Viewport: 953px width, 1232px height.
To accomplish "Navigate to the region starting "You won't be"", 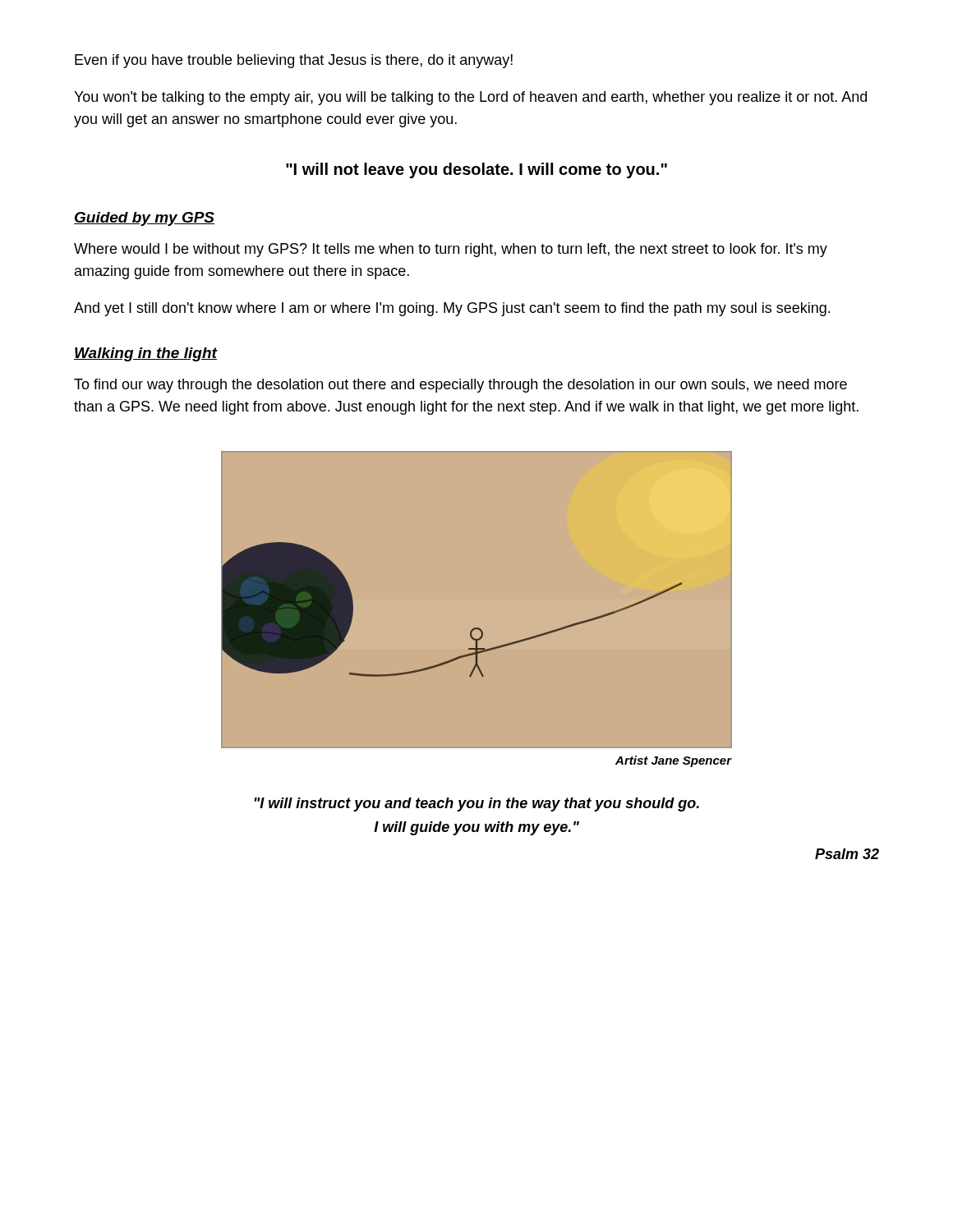I will pyautogui.click(x=471, y=108).
